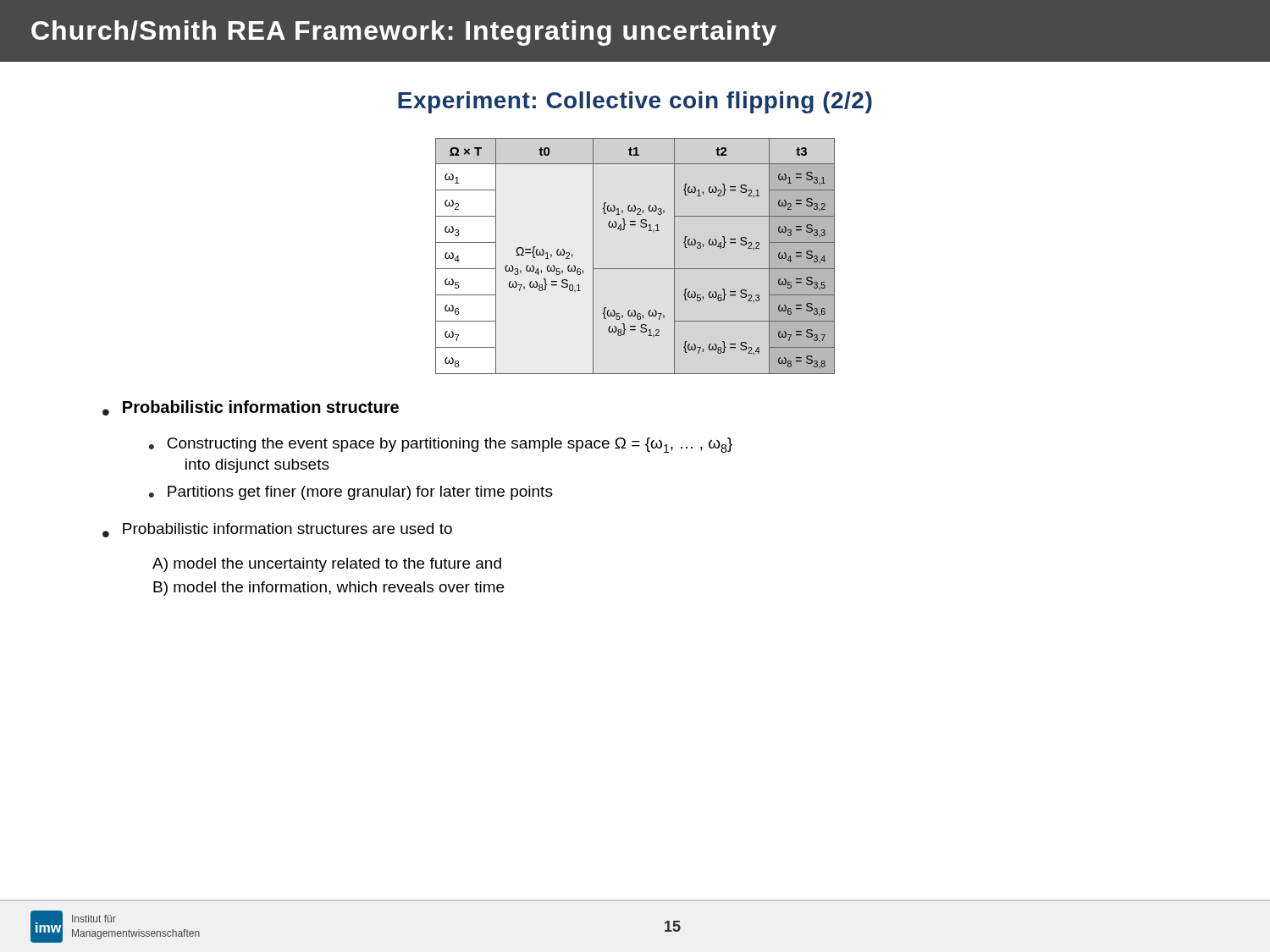Find the section header
The height and width of the screenshot is (952, 1270).
tap(635, 100)
